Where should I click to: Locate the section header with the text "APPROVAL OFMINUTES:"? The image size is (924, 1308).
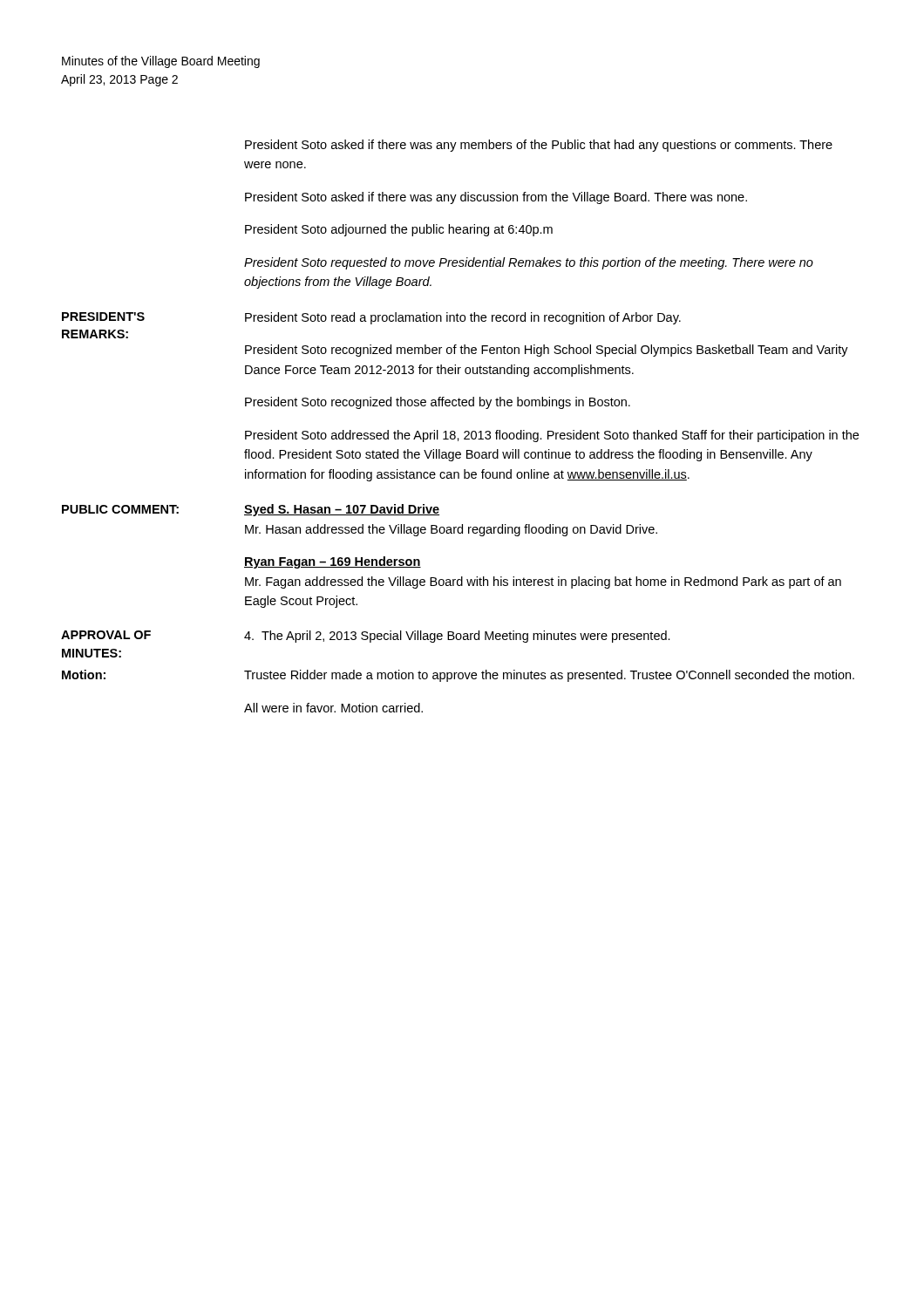point(106,644)
